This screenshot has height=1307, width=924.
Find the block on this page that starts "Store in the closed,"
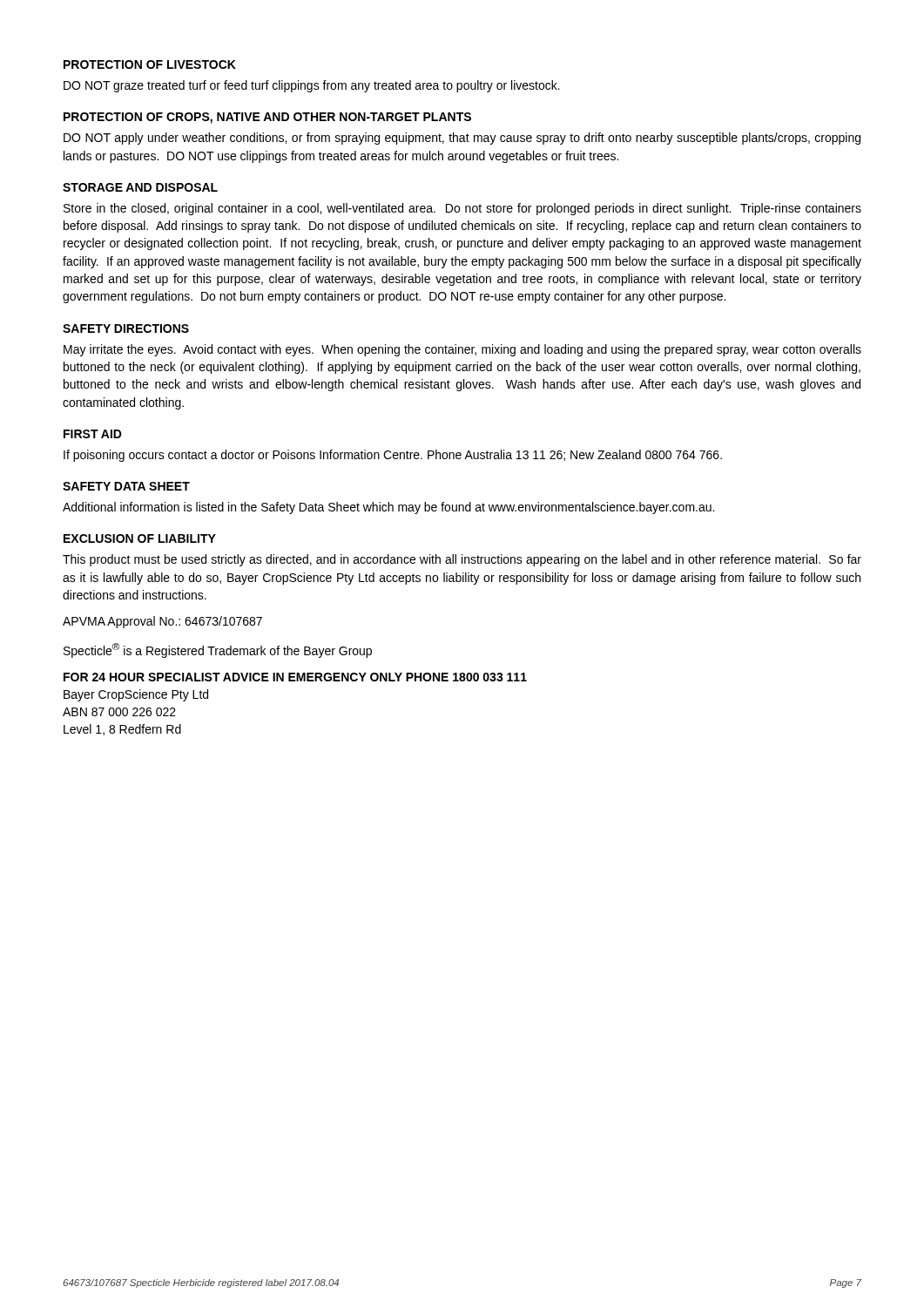pos(462,252)
